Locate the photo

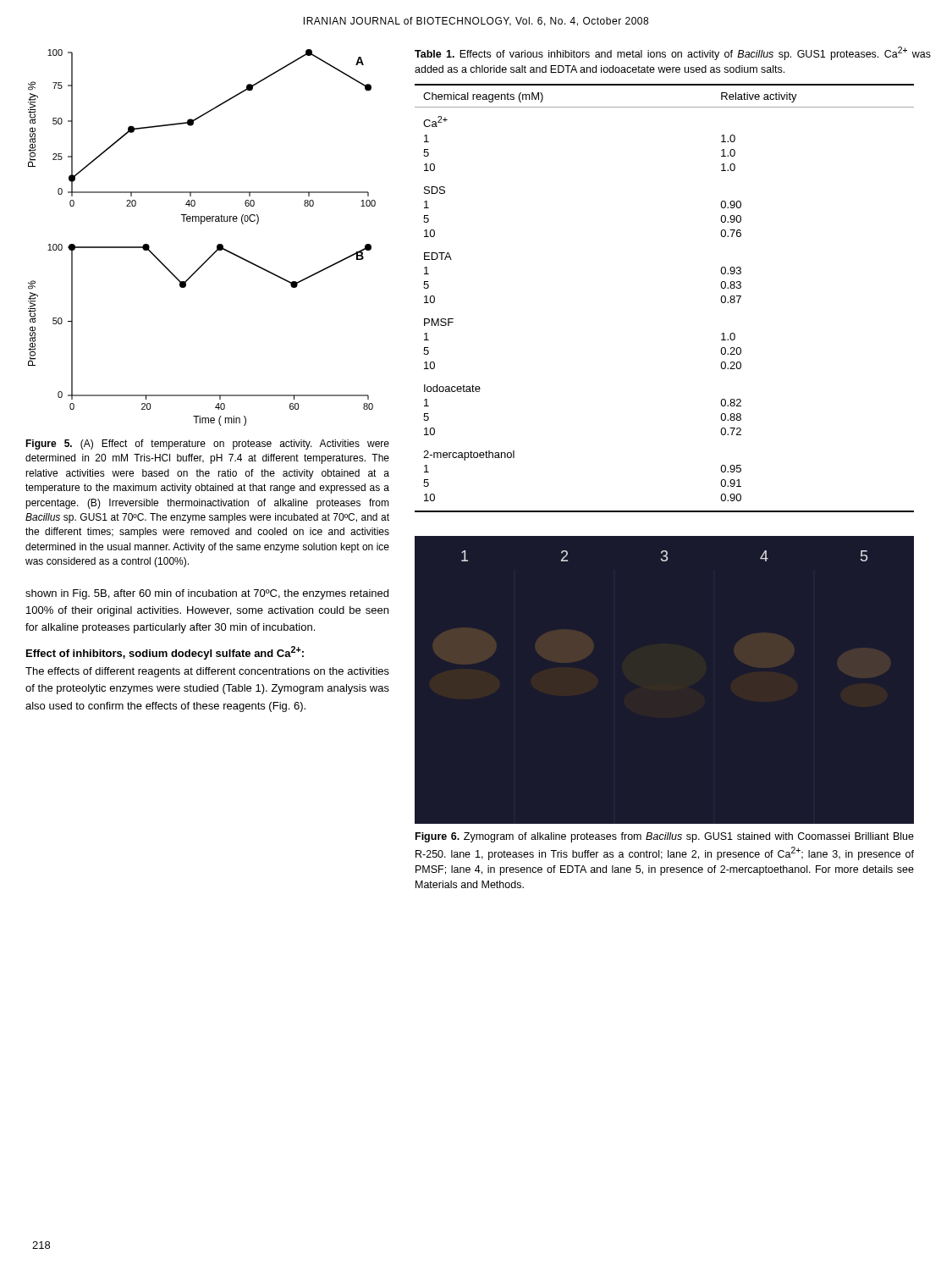pyautogui.click(x=664, y=680)
